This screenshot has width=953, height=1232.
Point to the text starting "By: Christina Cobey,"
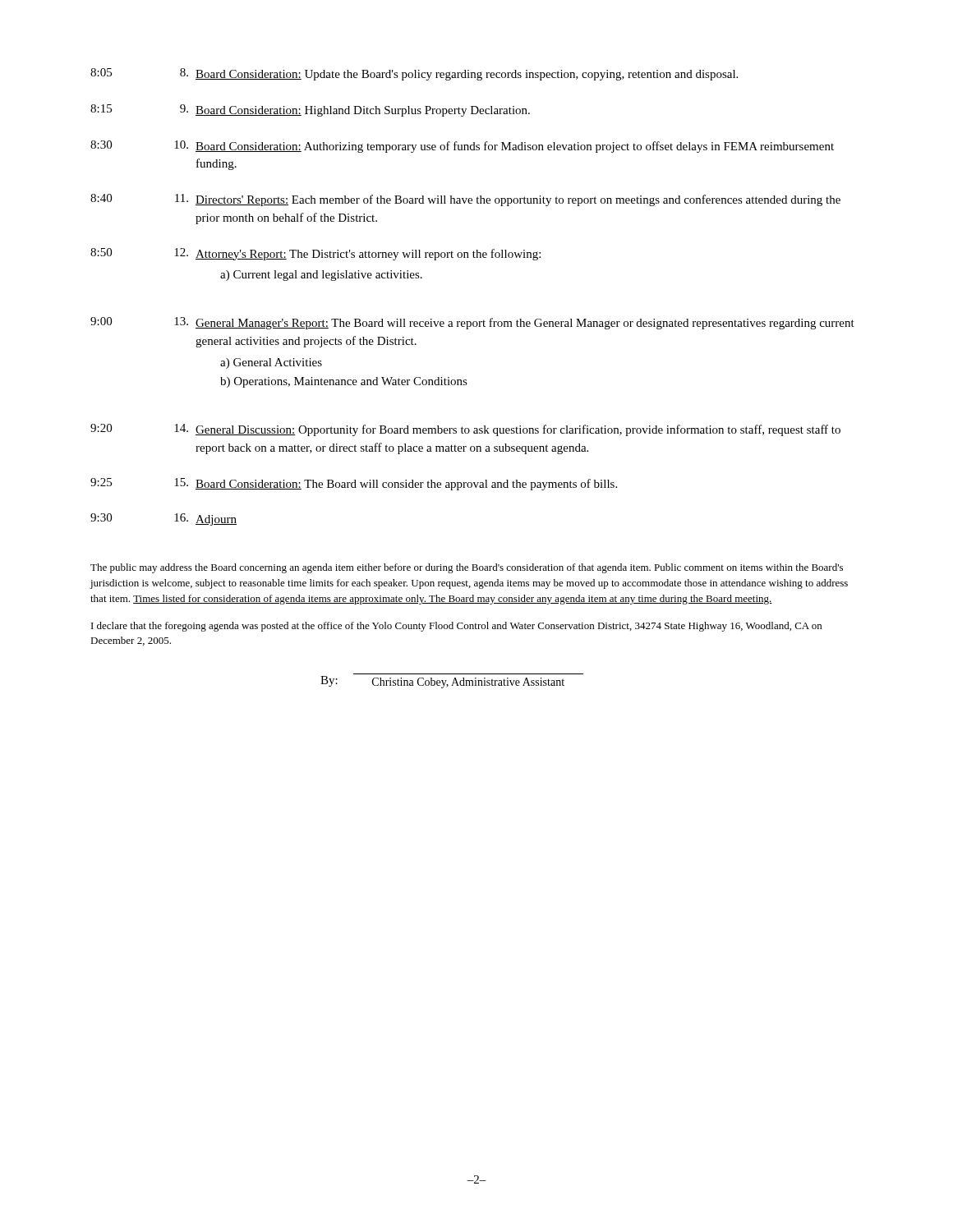[452, 681]
